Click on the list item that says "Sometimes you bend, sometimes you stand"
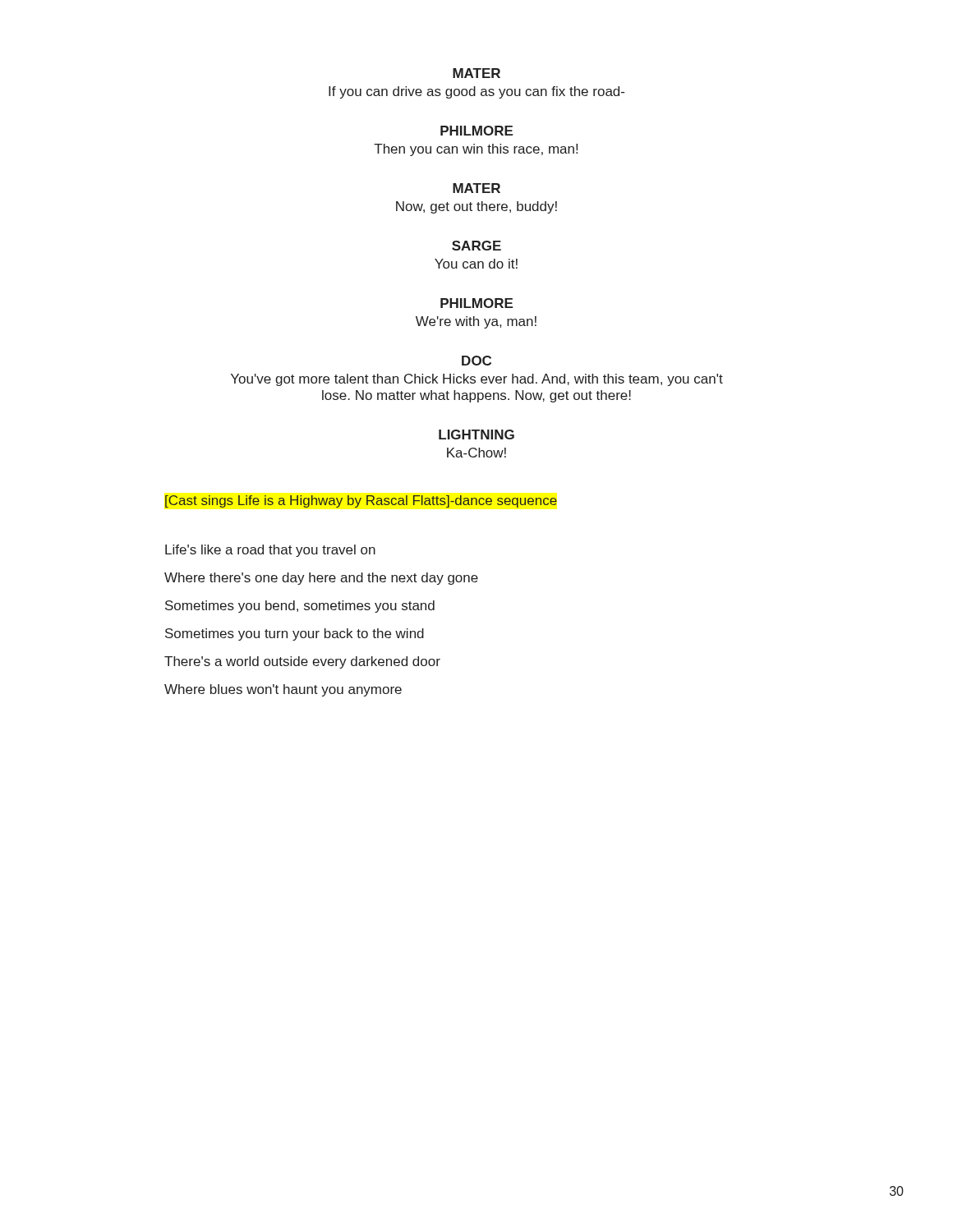 coord(300,606)
